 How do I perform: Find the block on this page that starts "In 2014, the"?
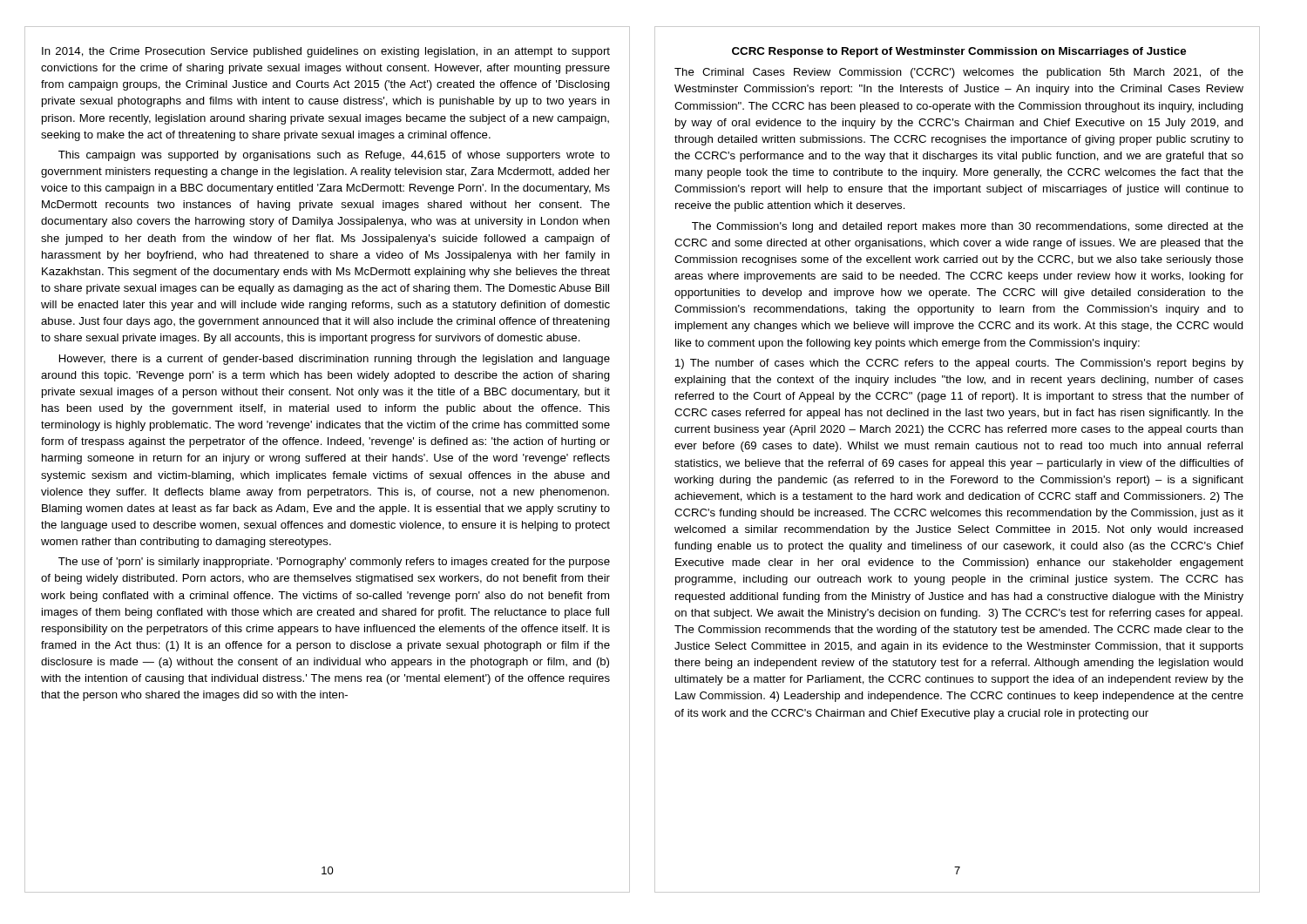325,373
